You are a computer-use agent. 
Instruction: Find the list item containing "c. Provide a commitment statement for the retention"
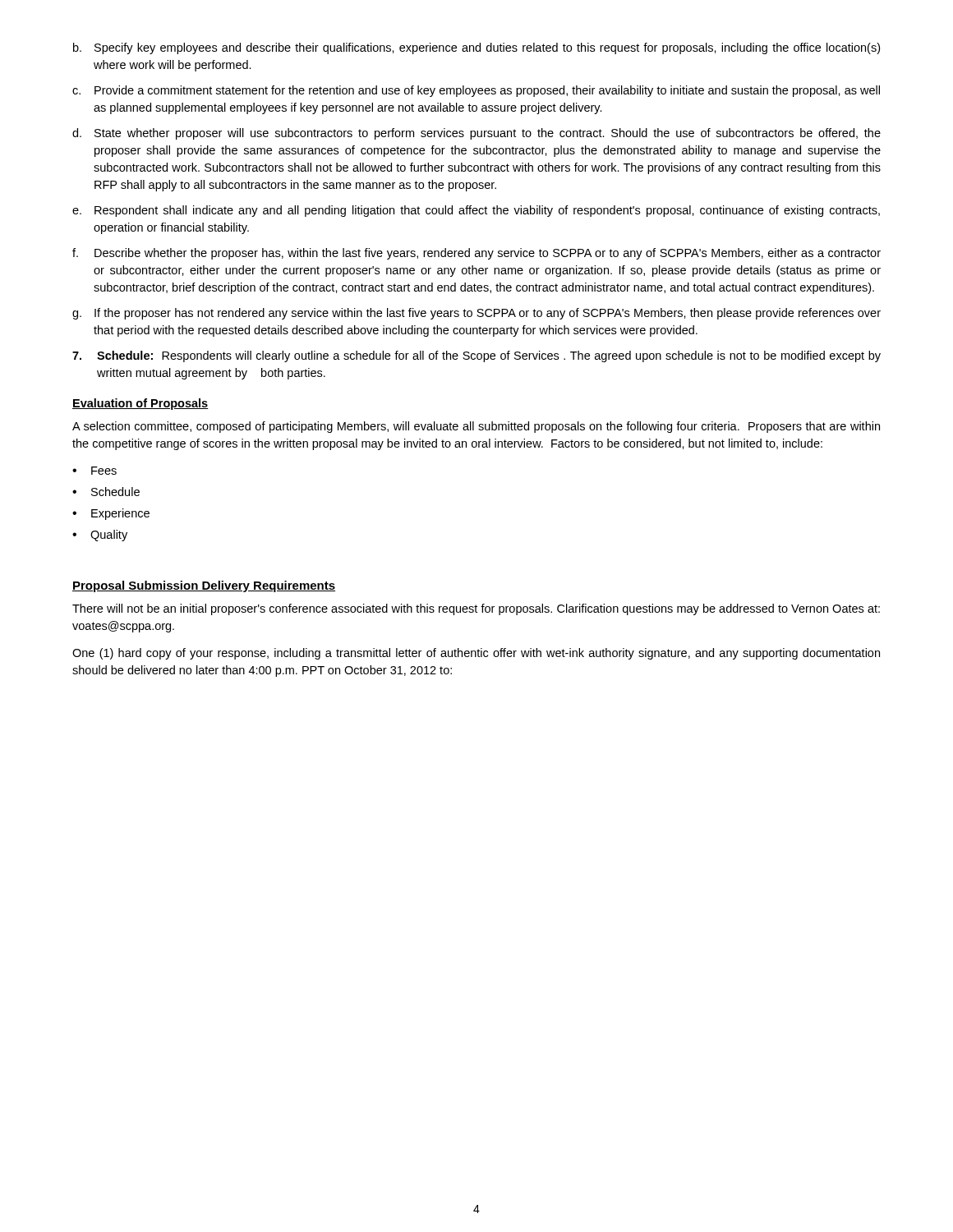tap(476, 99)
